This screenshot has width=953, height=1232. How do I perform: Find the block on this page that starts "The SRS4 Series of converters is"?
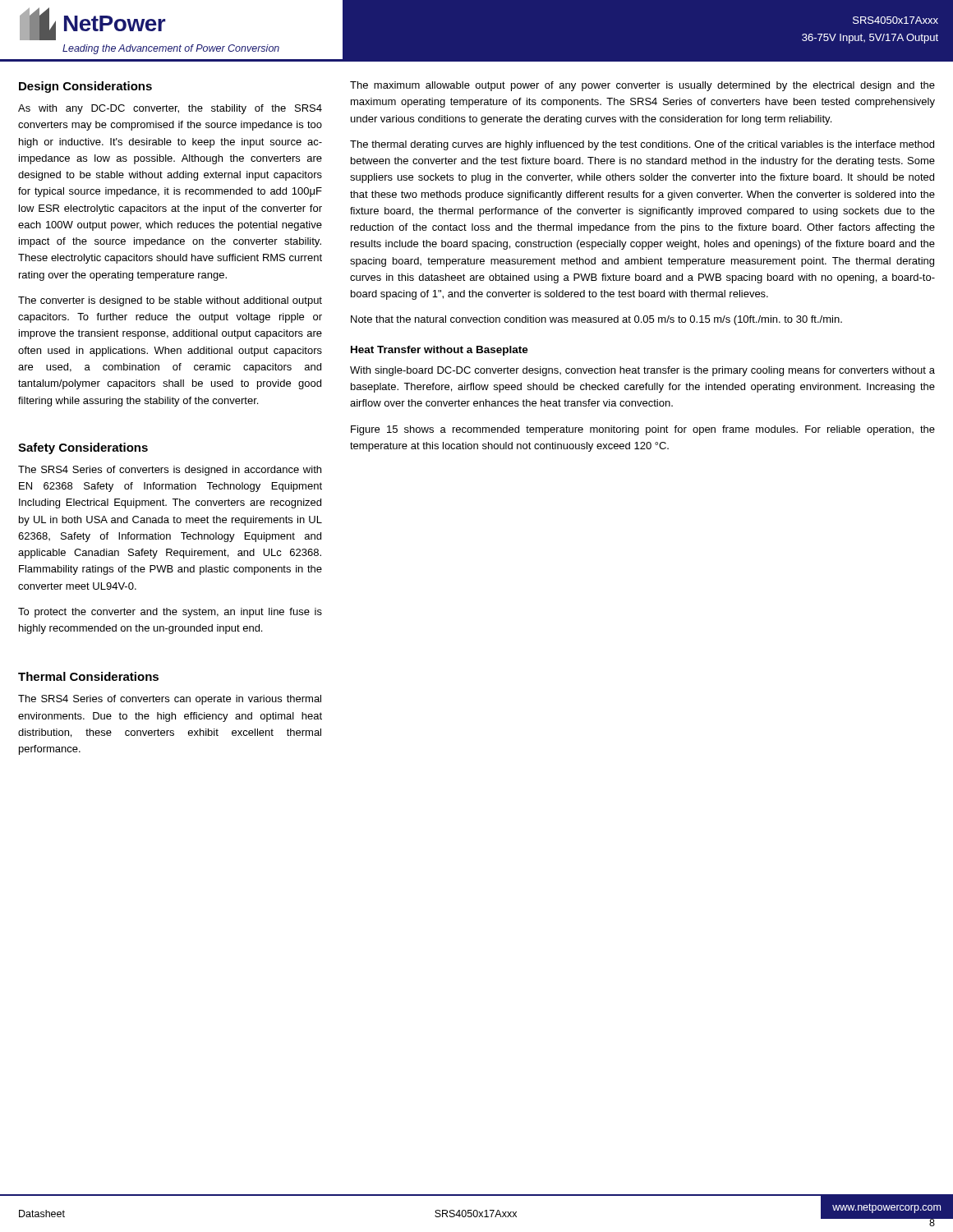[170, 527]
